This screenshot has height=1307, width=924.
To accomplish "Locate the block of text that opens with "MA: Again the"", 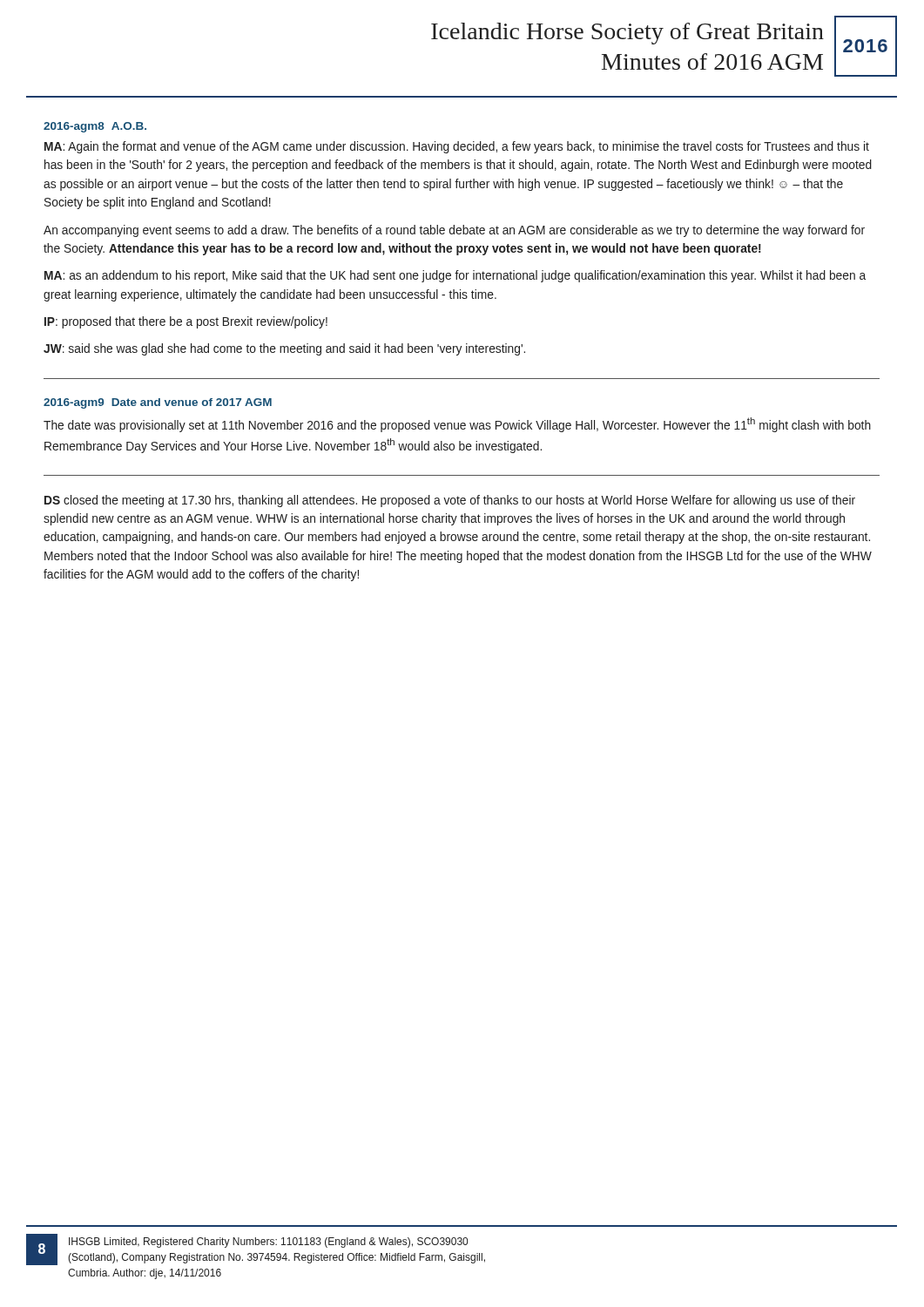I will tap(458, 175).
